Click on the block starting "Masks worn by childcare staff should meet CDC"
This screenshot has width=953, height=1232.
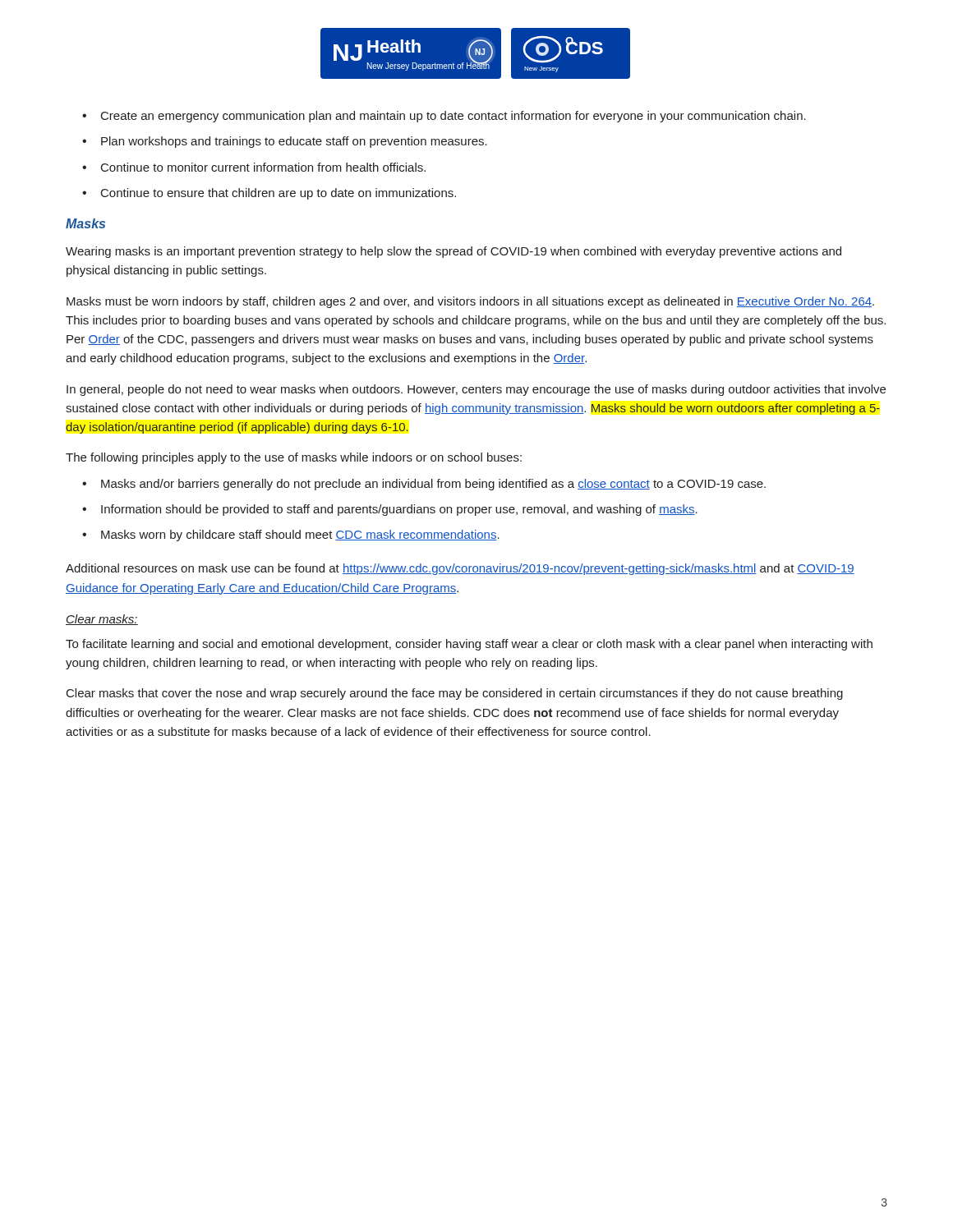pos(300,534)
